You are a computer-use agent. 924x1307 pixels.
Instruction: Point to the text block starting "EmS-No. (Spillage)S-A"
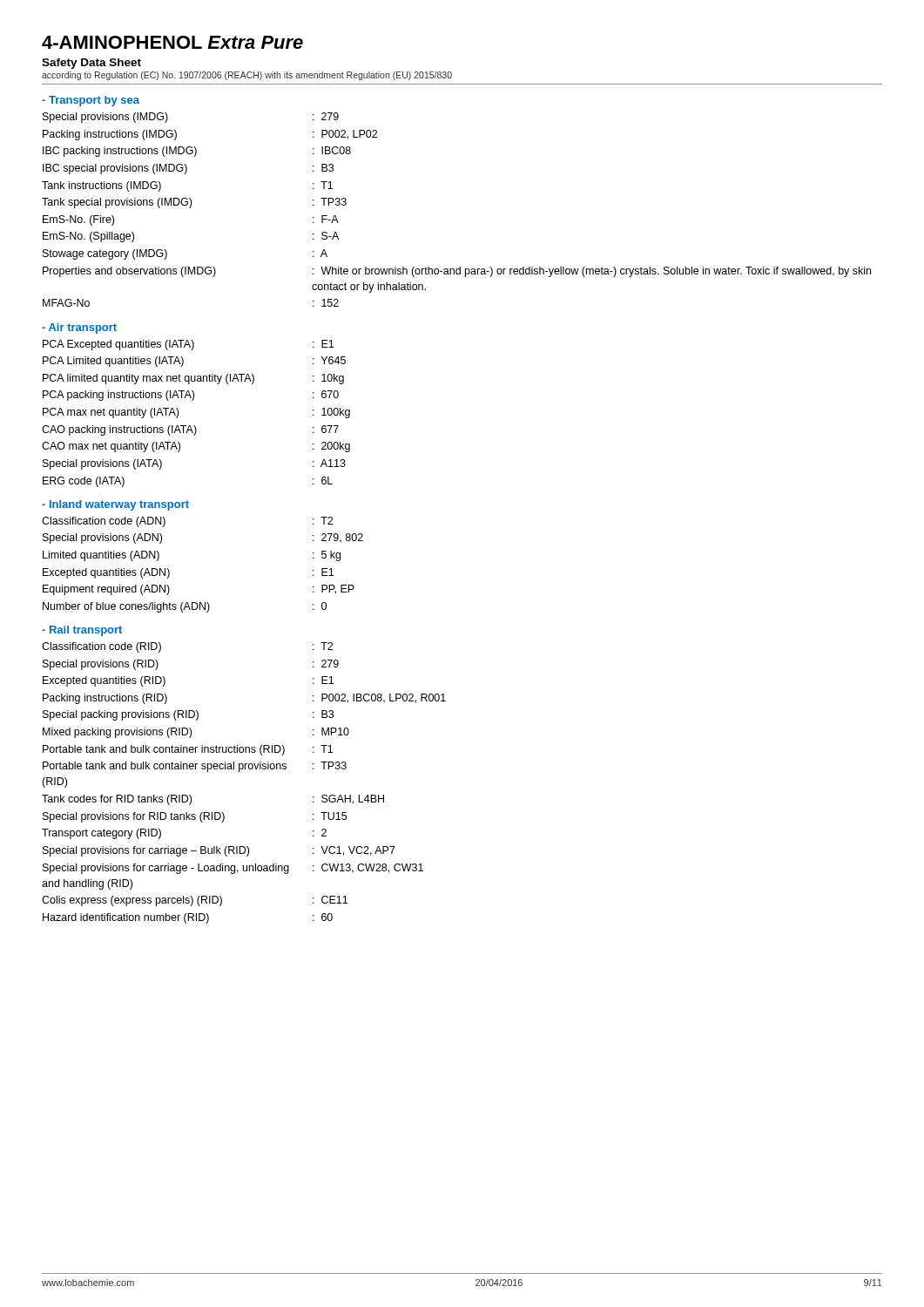[x=90, y=237]
